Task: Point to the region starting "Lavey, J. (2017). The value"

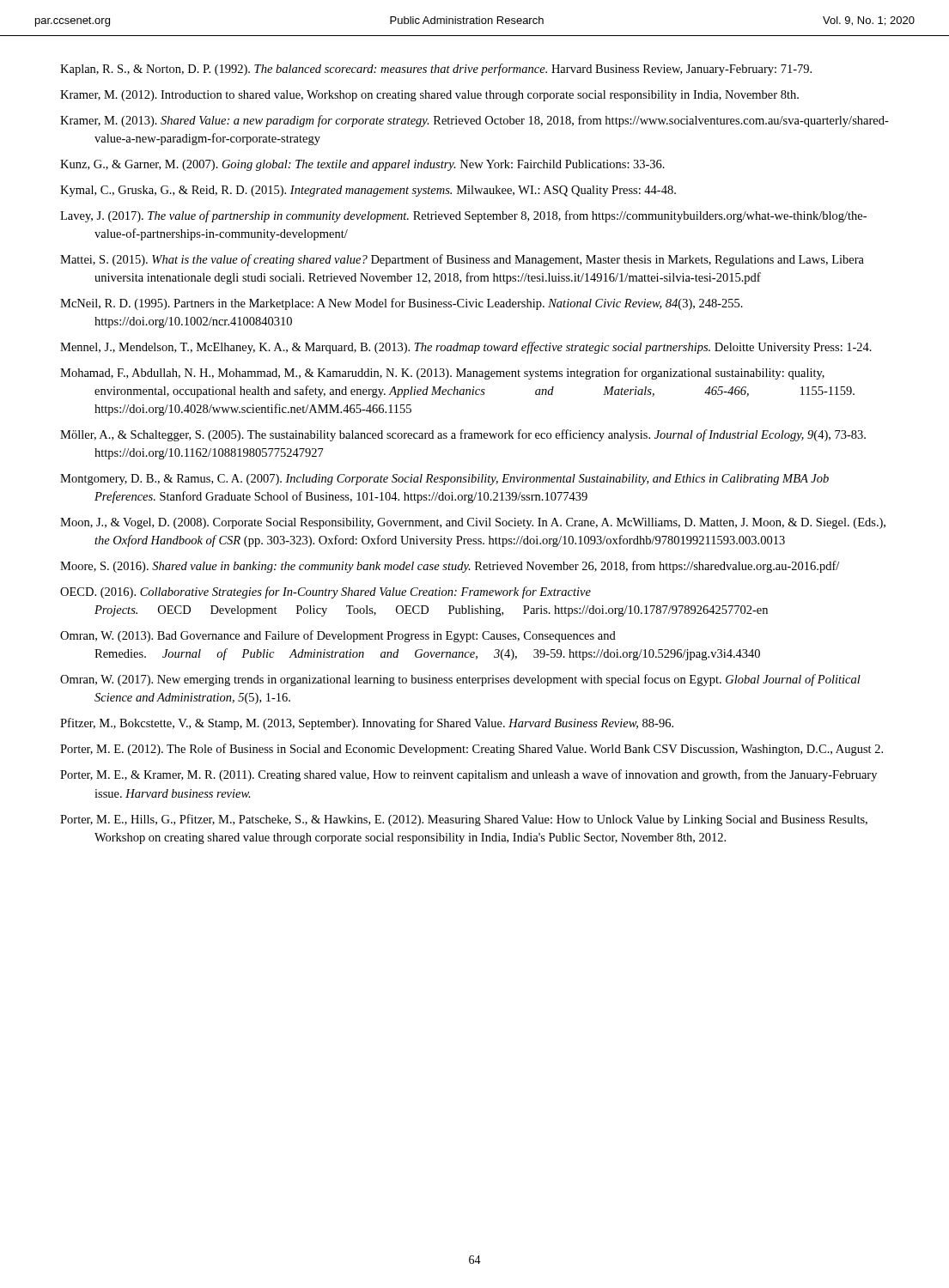Action: tap(464, 225)
